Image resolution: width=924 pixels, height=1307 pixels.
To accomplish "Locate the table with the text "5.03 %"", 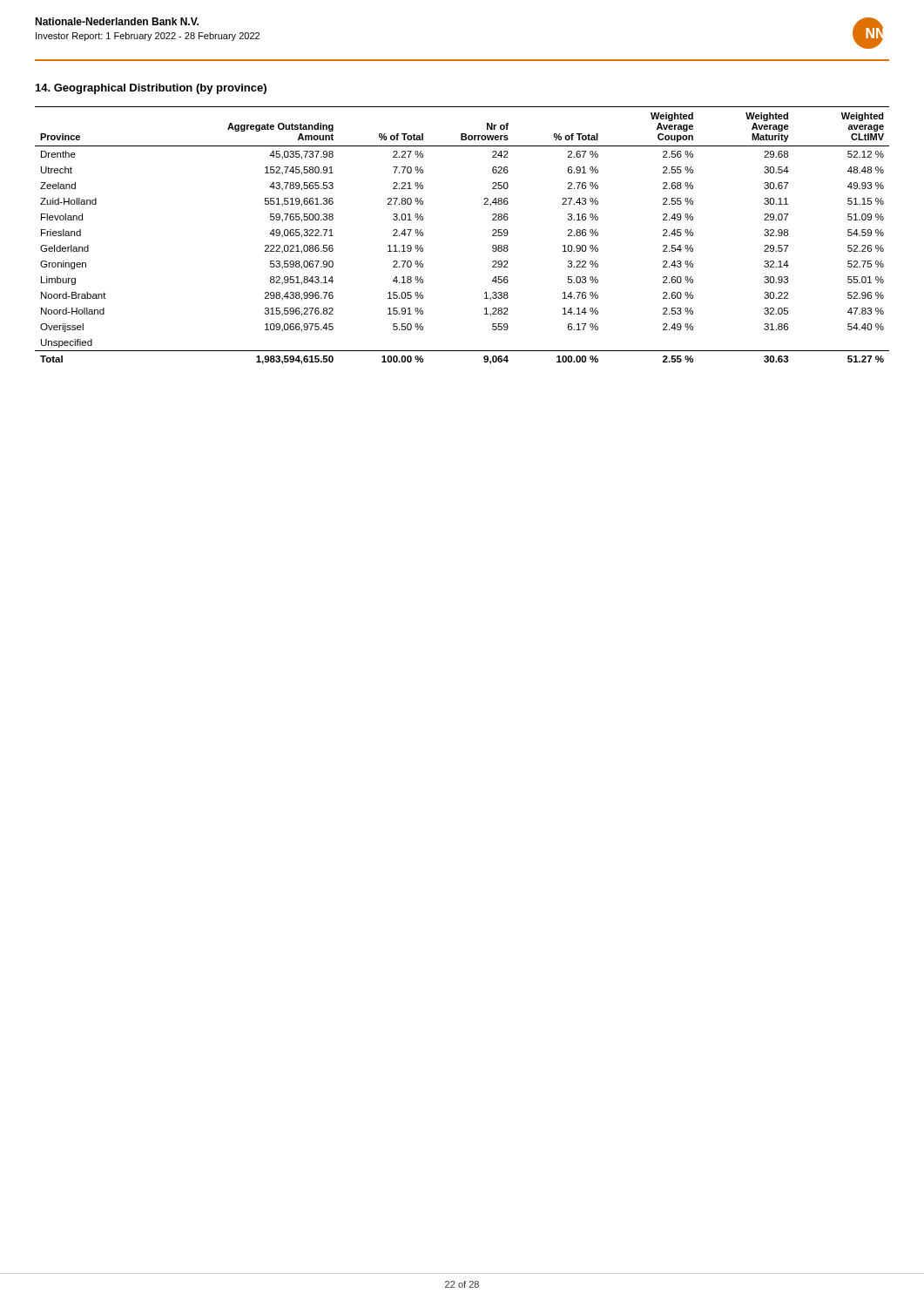I will coord(462,237).
